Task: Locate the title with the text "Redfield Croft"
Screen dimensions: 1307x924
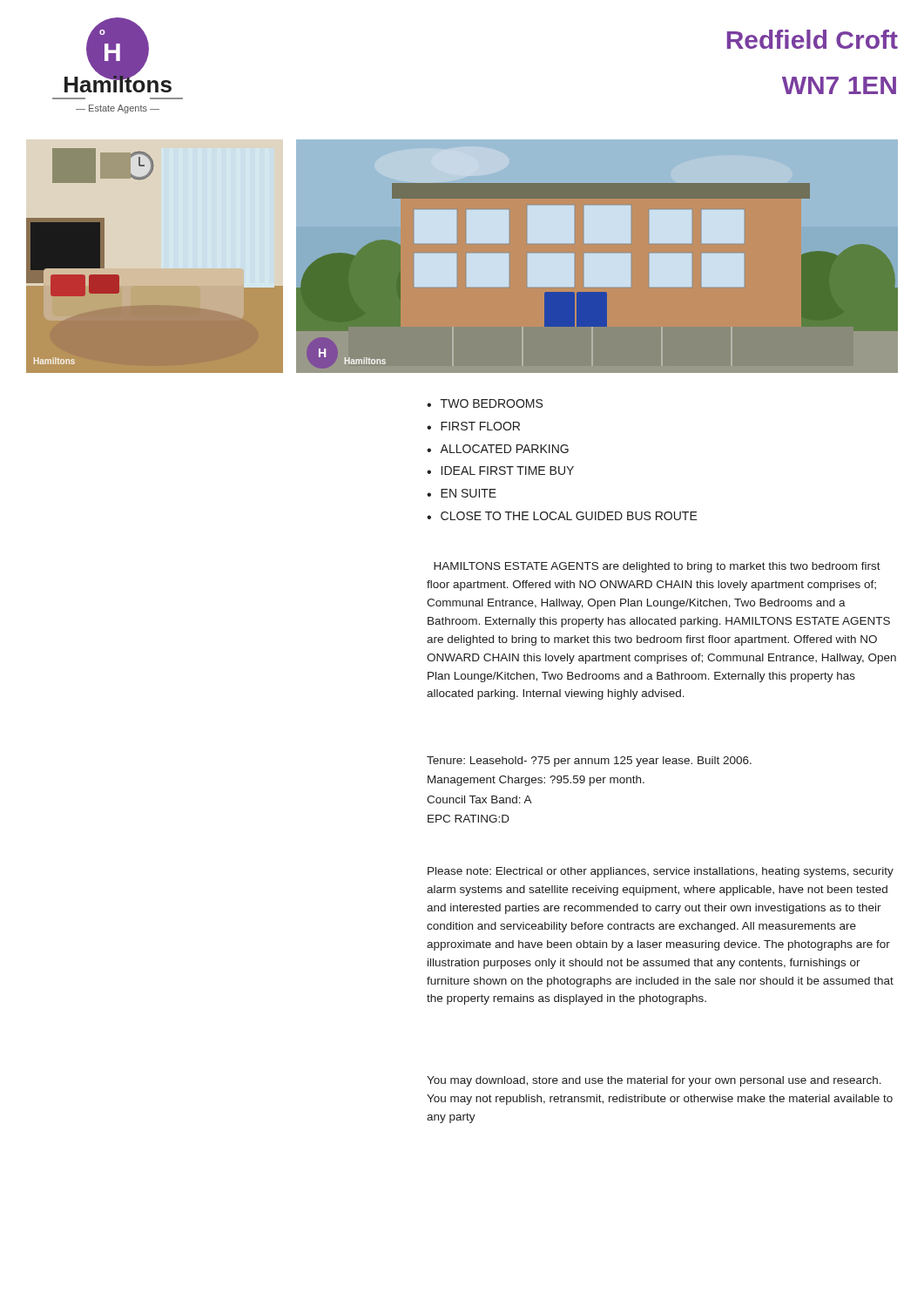Action: pyautogui.click(x=812, y=40)
